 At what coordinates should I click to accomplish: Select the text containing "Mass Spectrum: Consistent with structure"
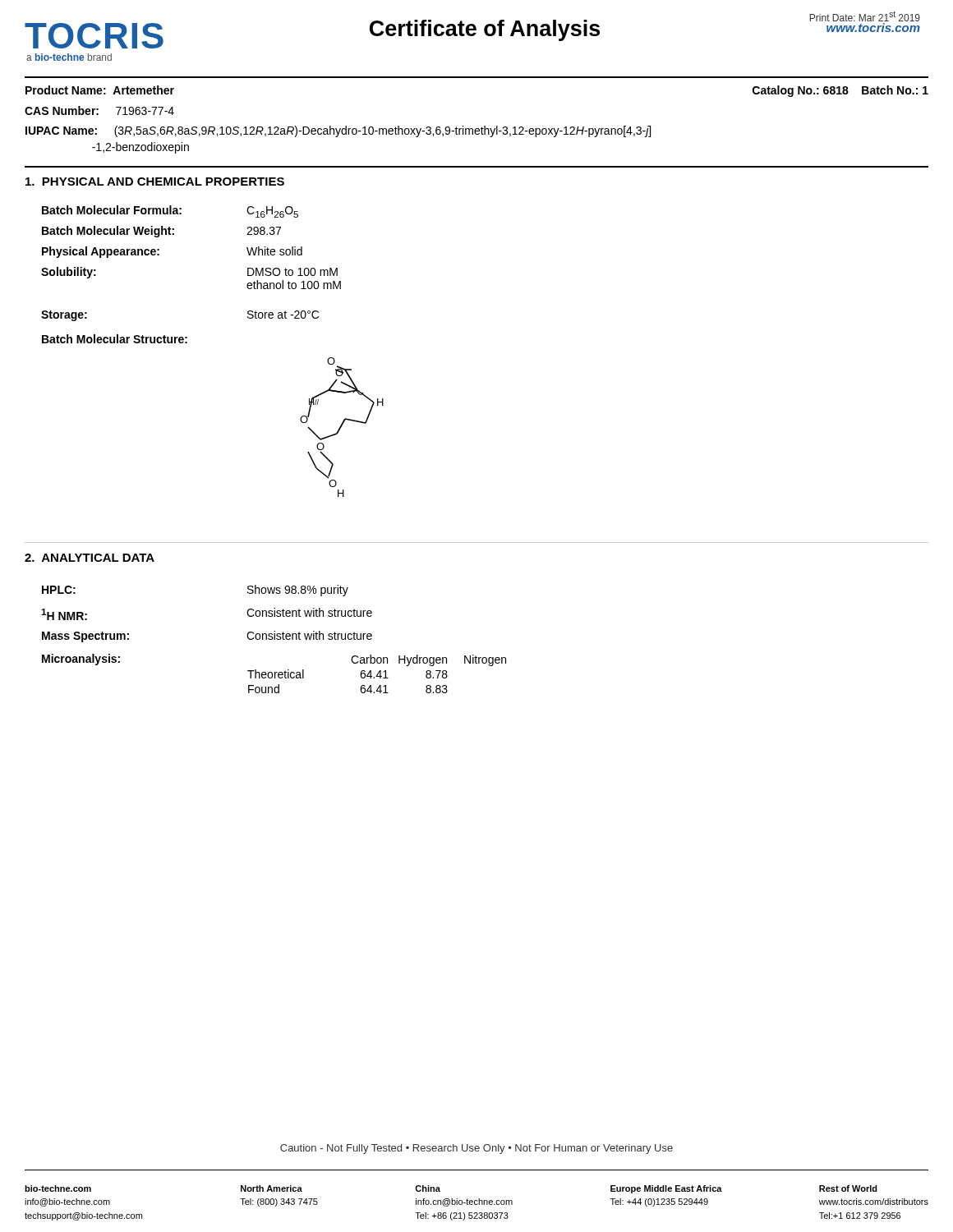87,636
